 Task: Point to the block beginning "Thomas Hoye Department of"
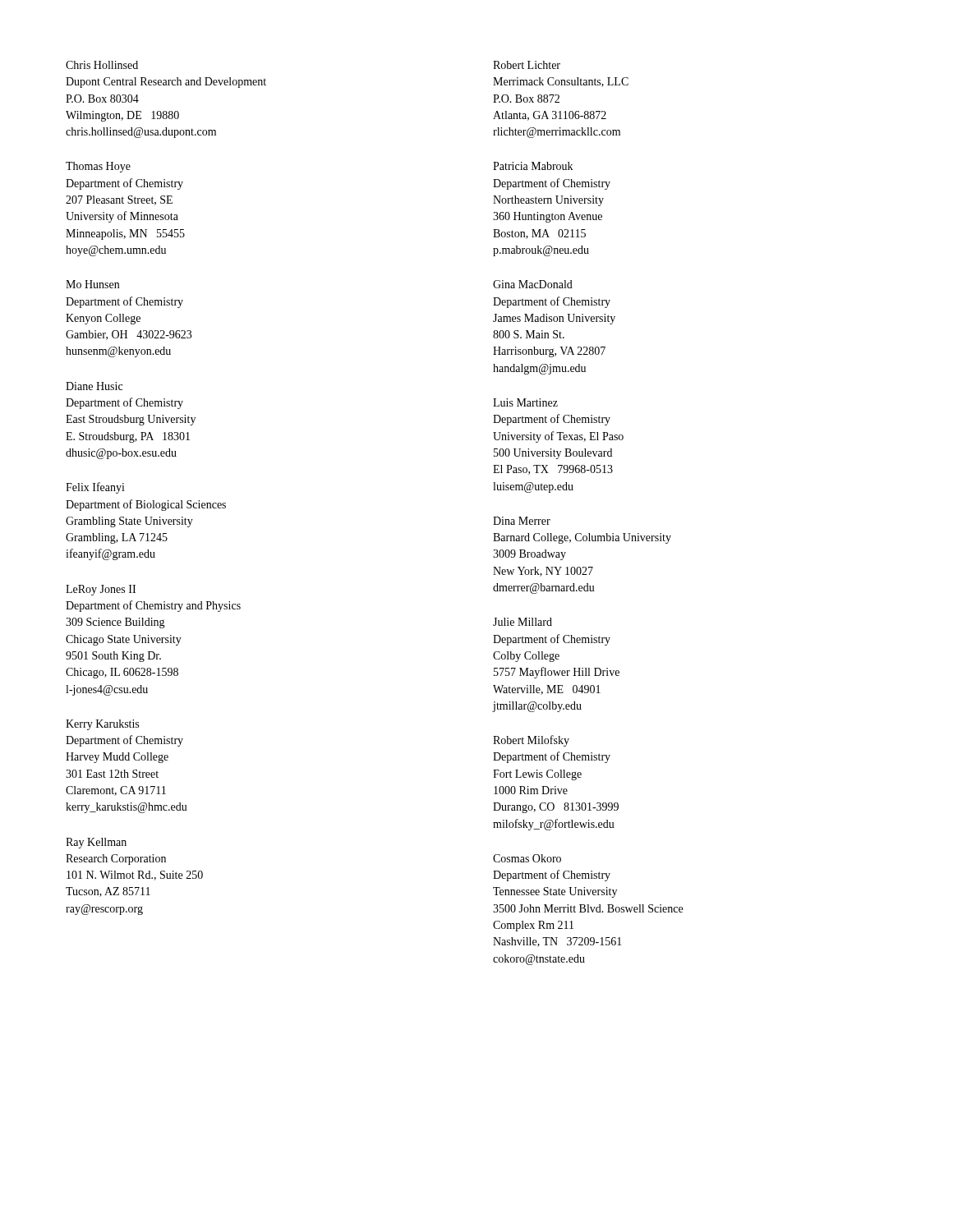pos(98,167)
